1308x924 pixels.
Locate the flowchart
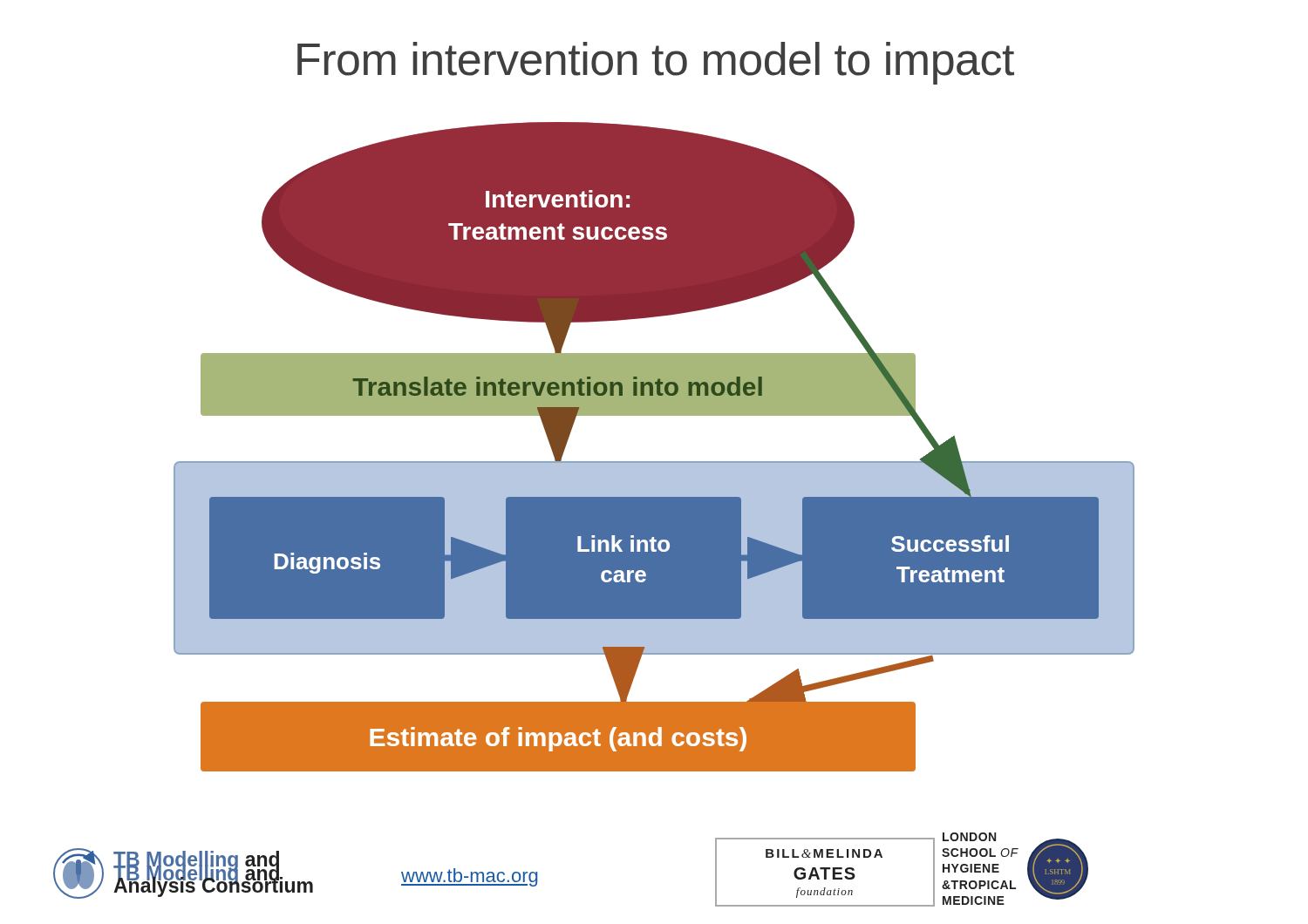coord(654,458)
